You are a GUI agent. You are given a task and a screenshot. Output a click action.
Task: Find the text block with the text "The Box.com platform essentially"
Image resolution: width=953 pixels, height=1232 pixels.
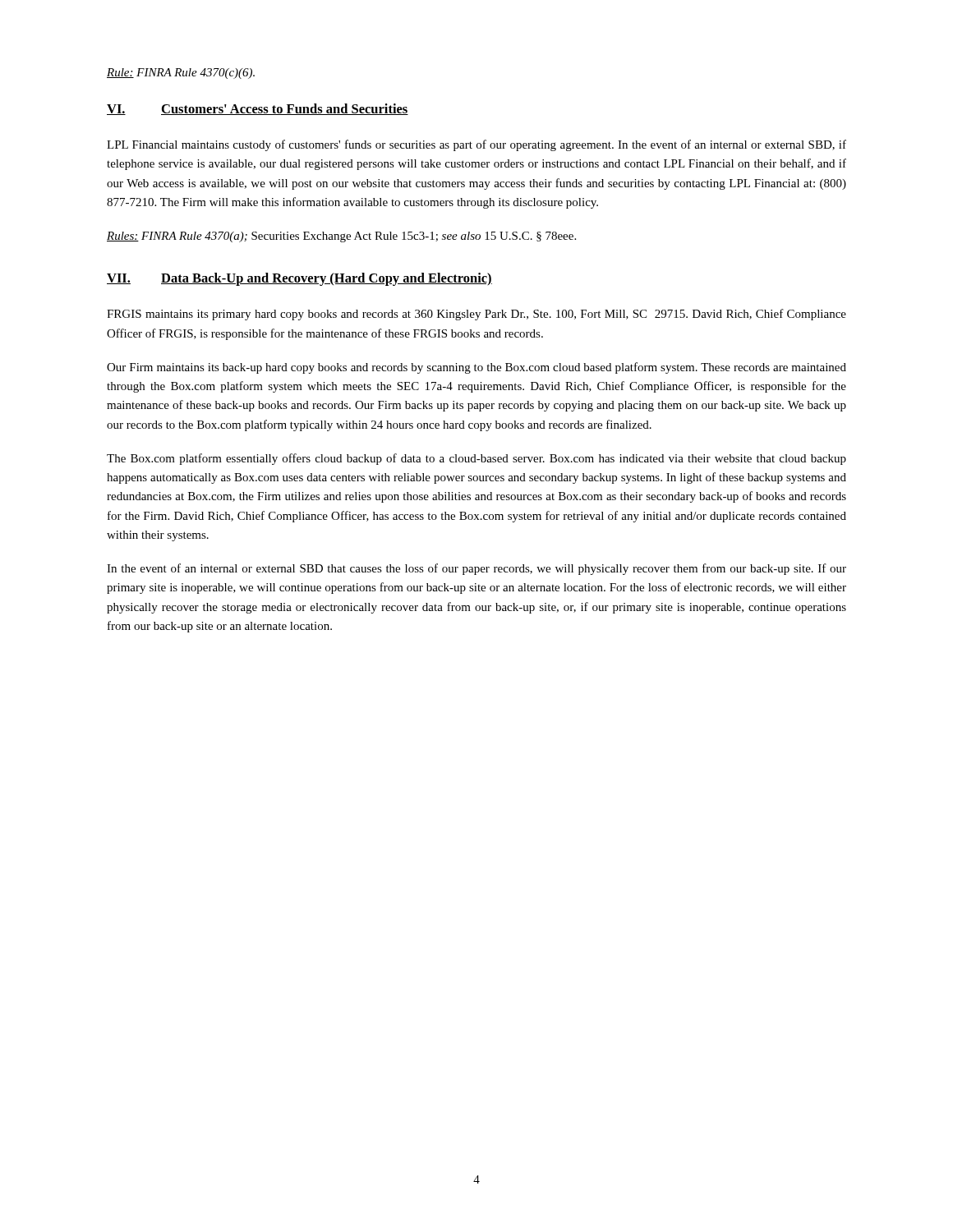coord(476,496)
